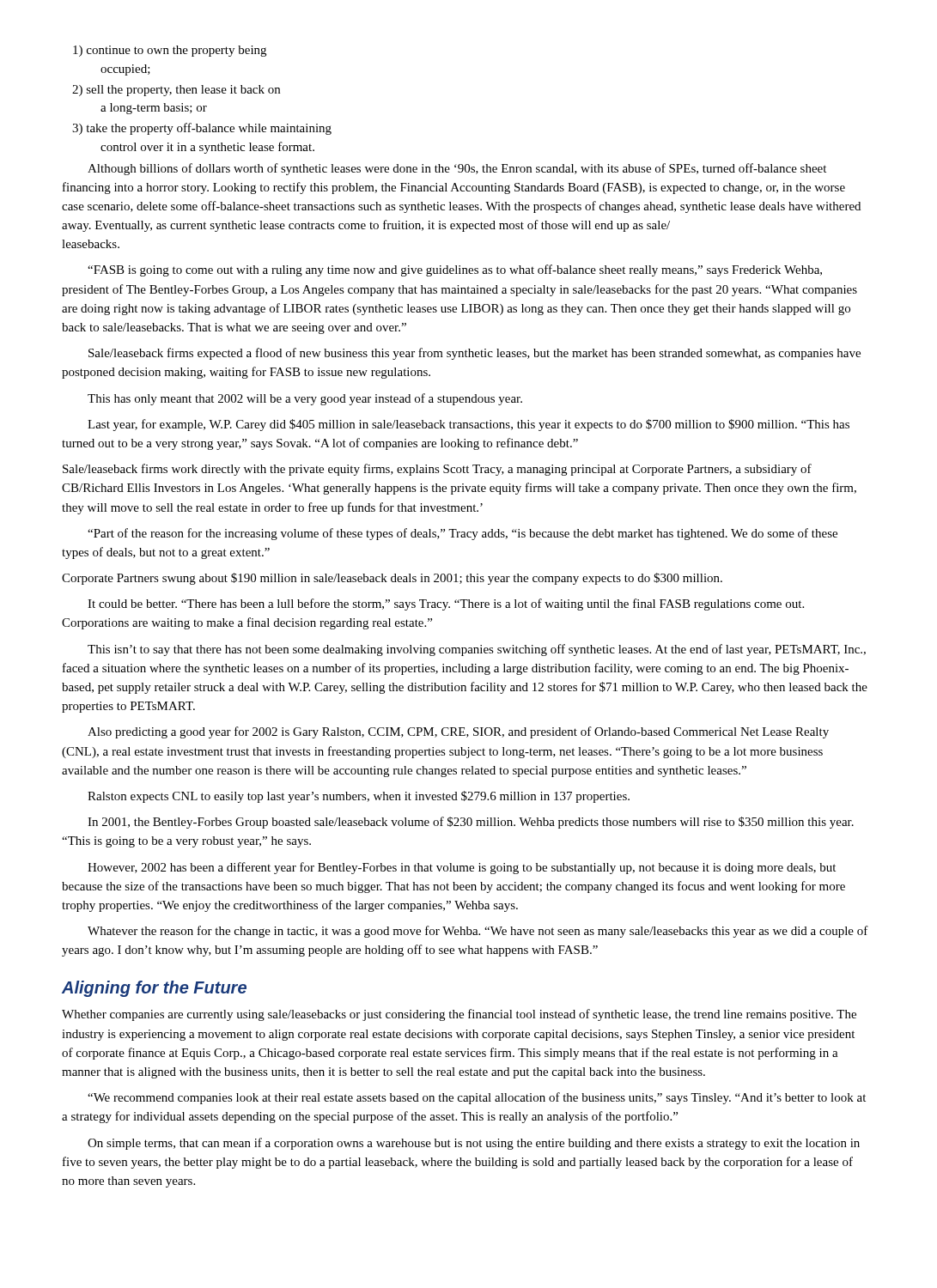The image size is (937, 1288).
Task: Click on the region starting "“FASB is going to come"
Action: coord(460,299)
